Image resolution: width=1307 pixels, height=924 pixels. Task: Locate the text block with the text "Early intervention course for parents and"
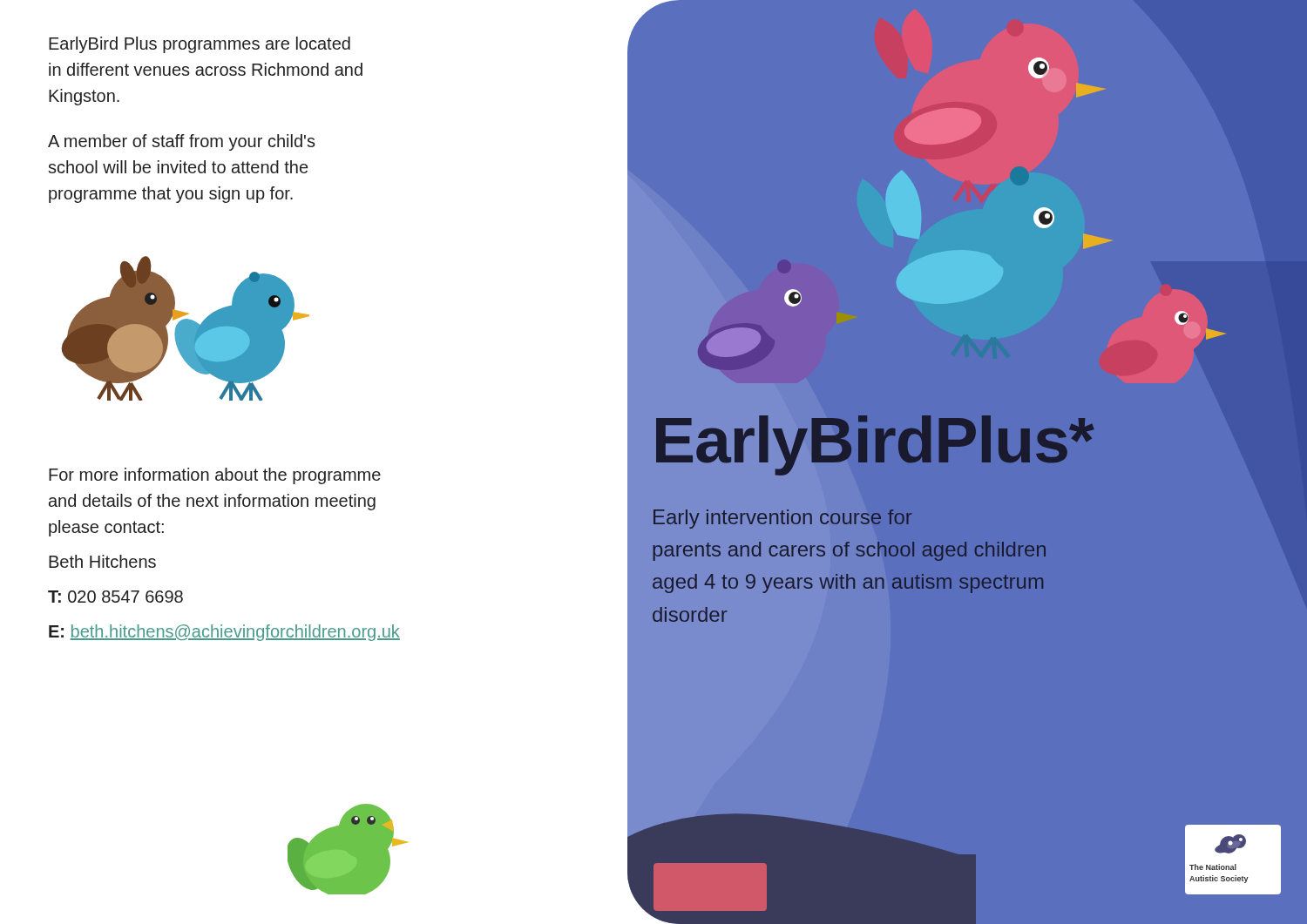[x=849, y=565]
